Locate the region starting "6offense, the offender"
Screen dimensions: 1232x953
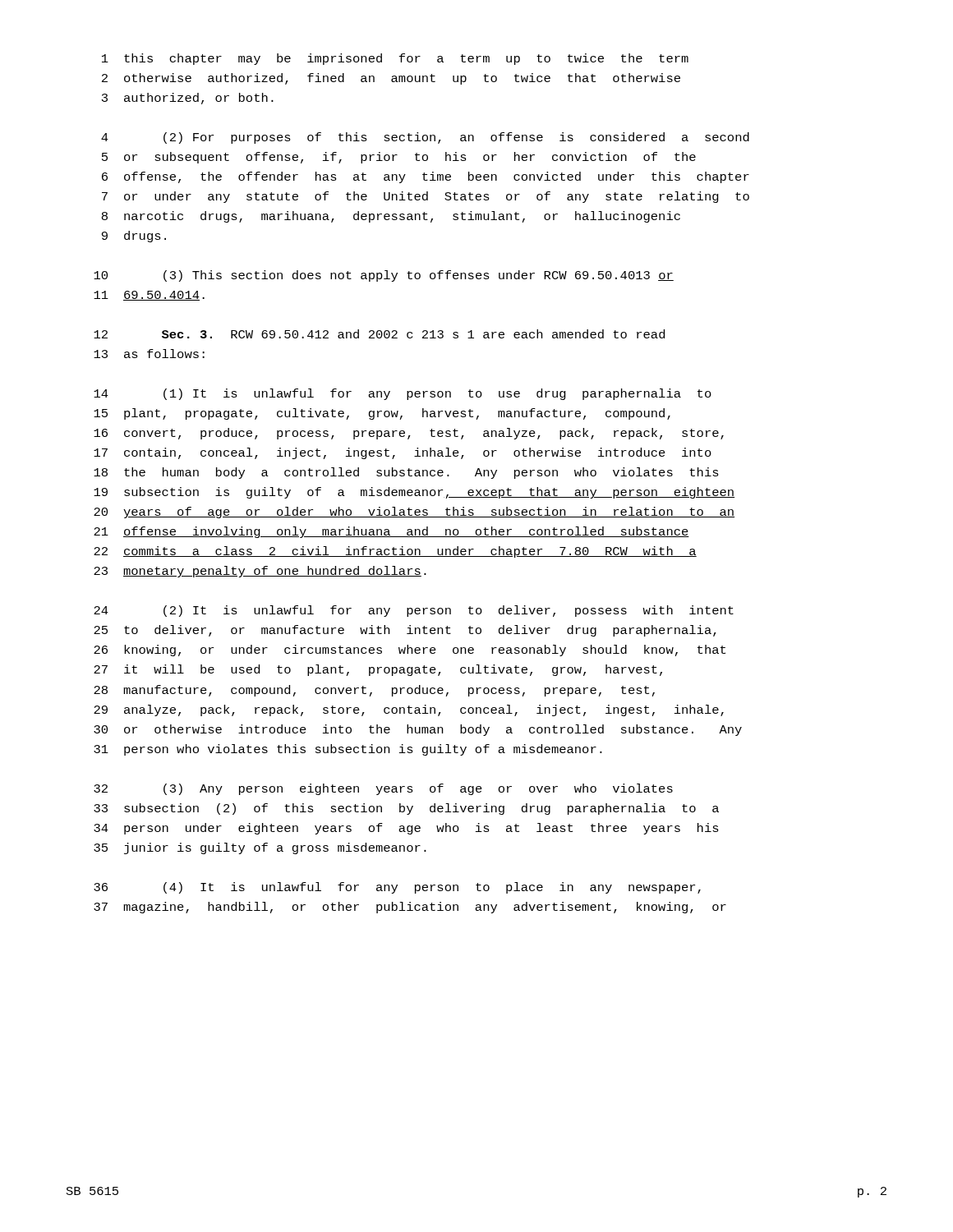[476, 178]
